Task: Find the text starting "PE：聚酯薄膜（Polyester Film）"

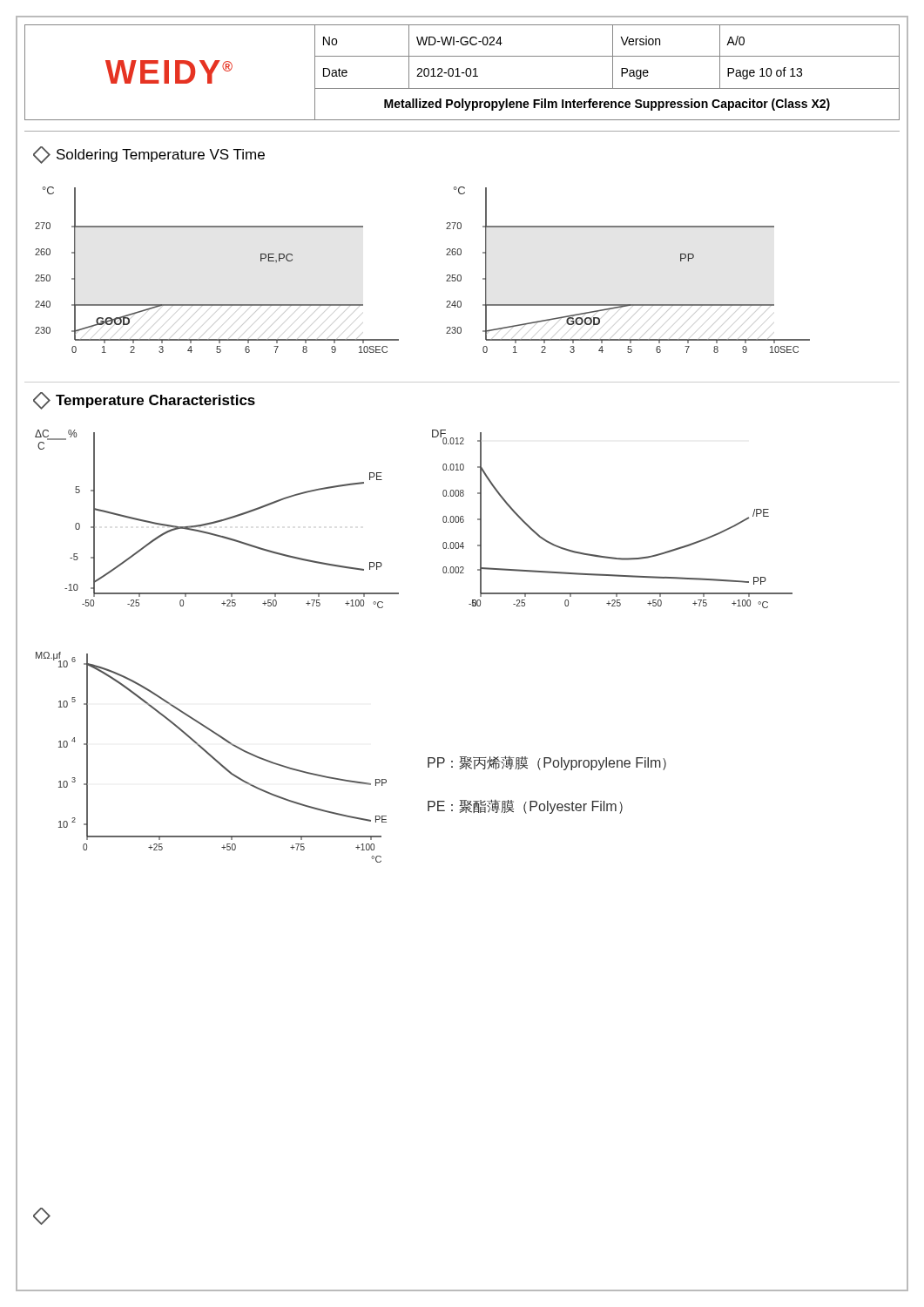Action: click(x=529, y=806)
